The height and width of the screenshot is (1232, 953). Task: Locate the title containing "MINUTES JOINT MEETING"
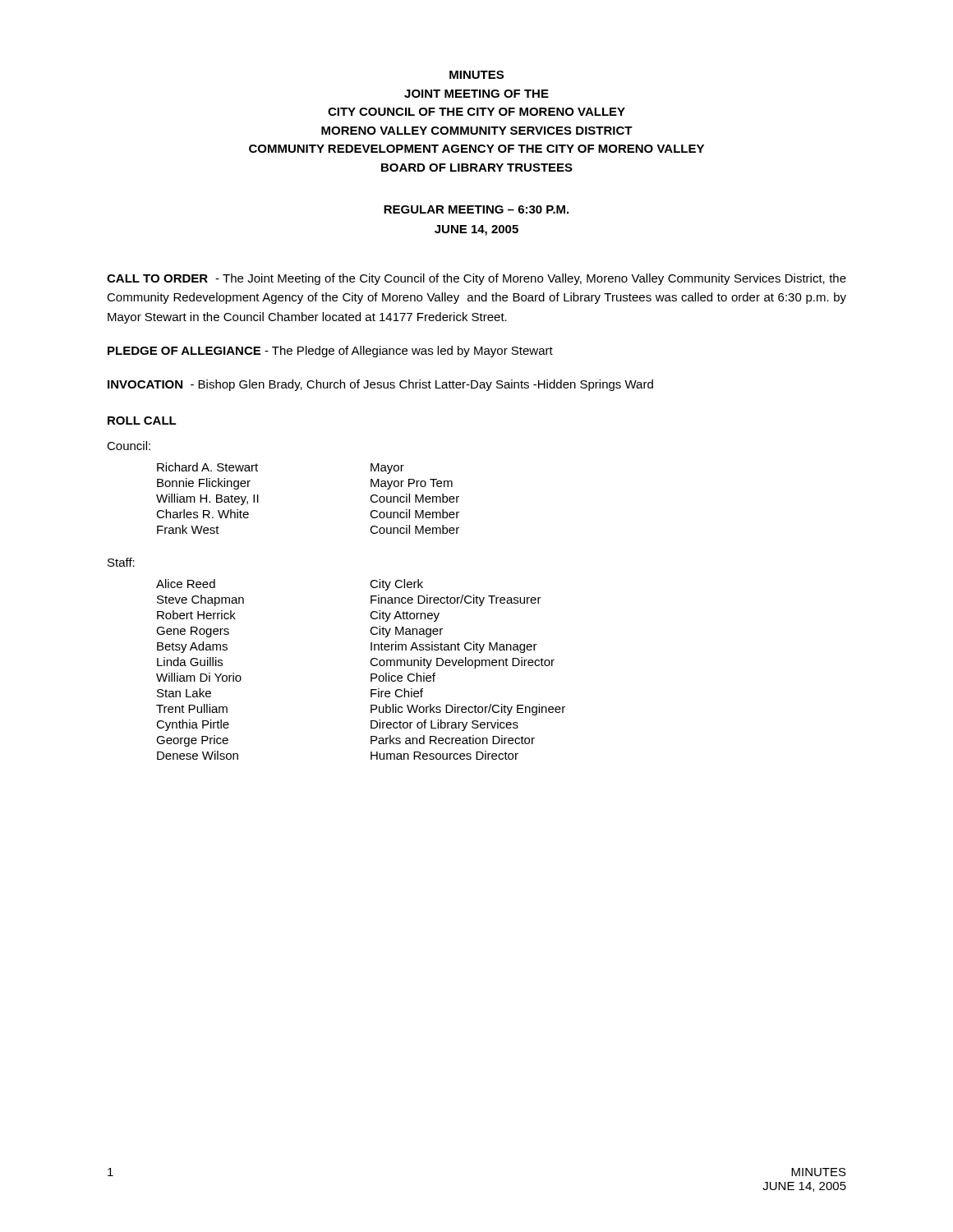(476, 121)
